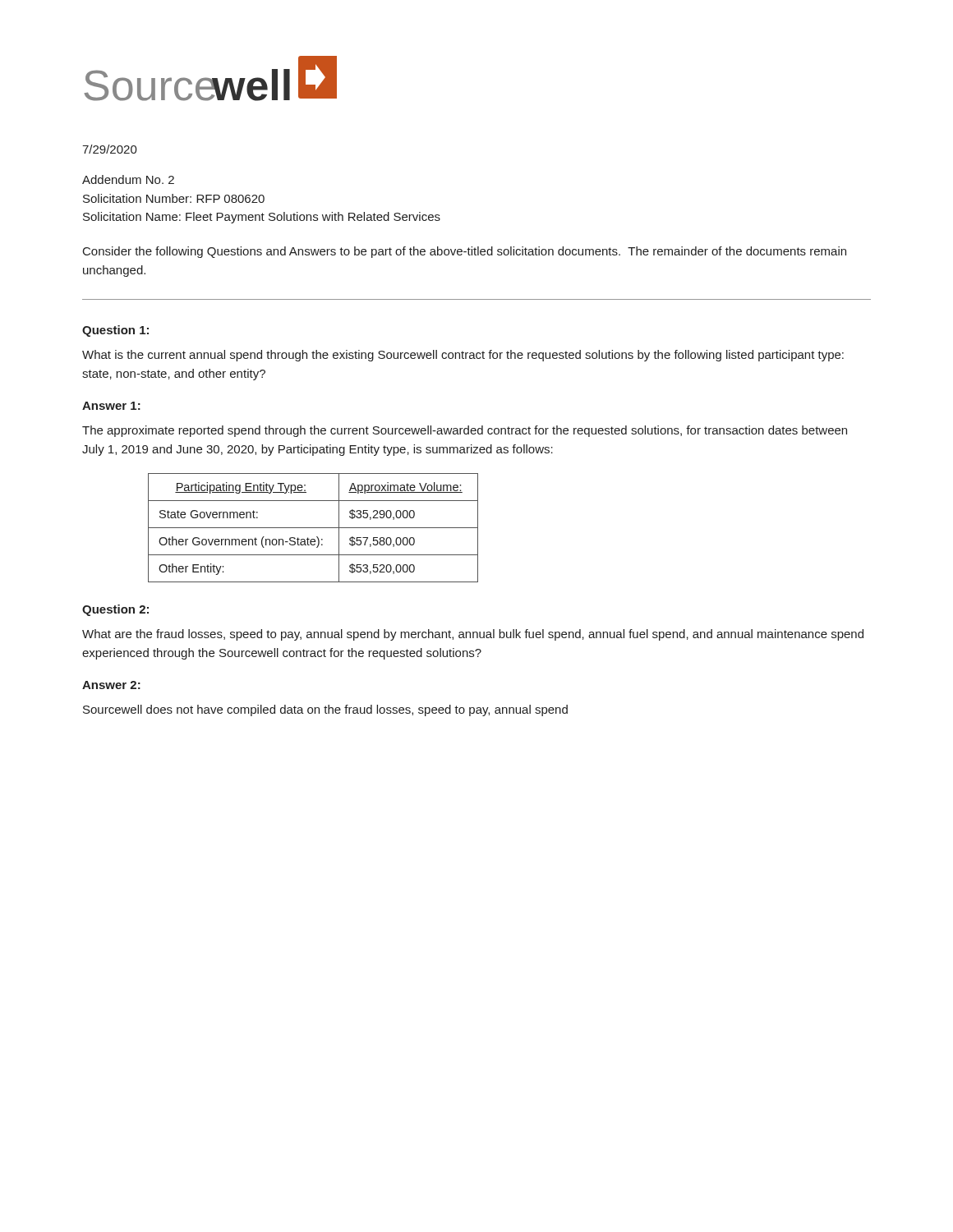Select the text block with the text "Addendum No. 2 Solicitation Number: RFP"

[261, 198]
